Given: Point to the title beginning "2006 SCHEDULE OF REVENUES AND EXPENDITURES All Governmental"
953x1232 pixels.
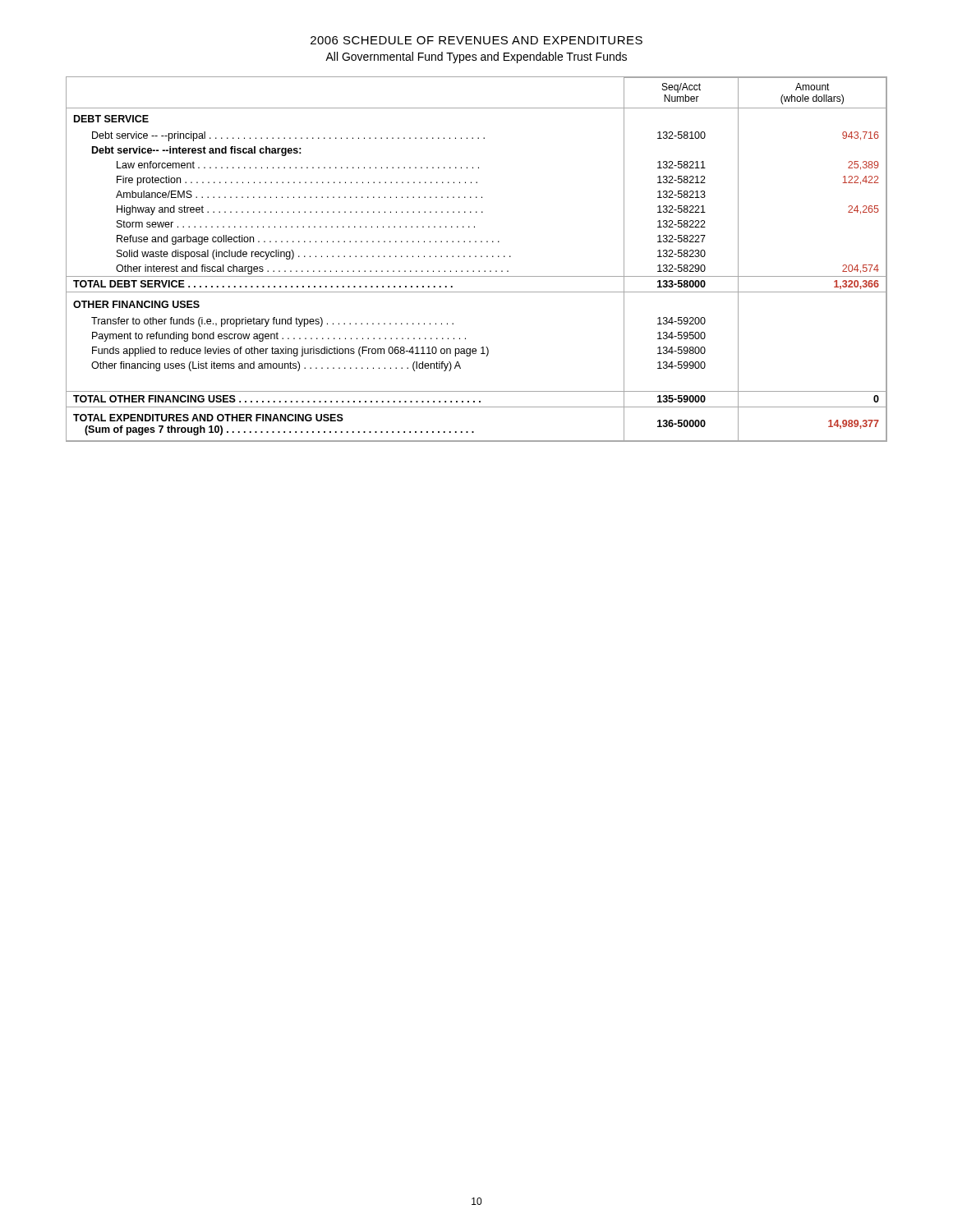Looking at the screenshot, I should 476,48.
